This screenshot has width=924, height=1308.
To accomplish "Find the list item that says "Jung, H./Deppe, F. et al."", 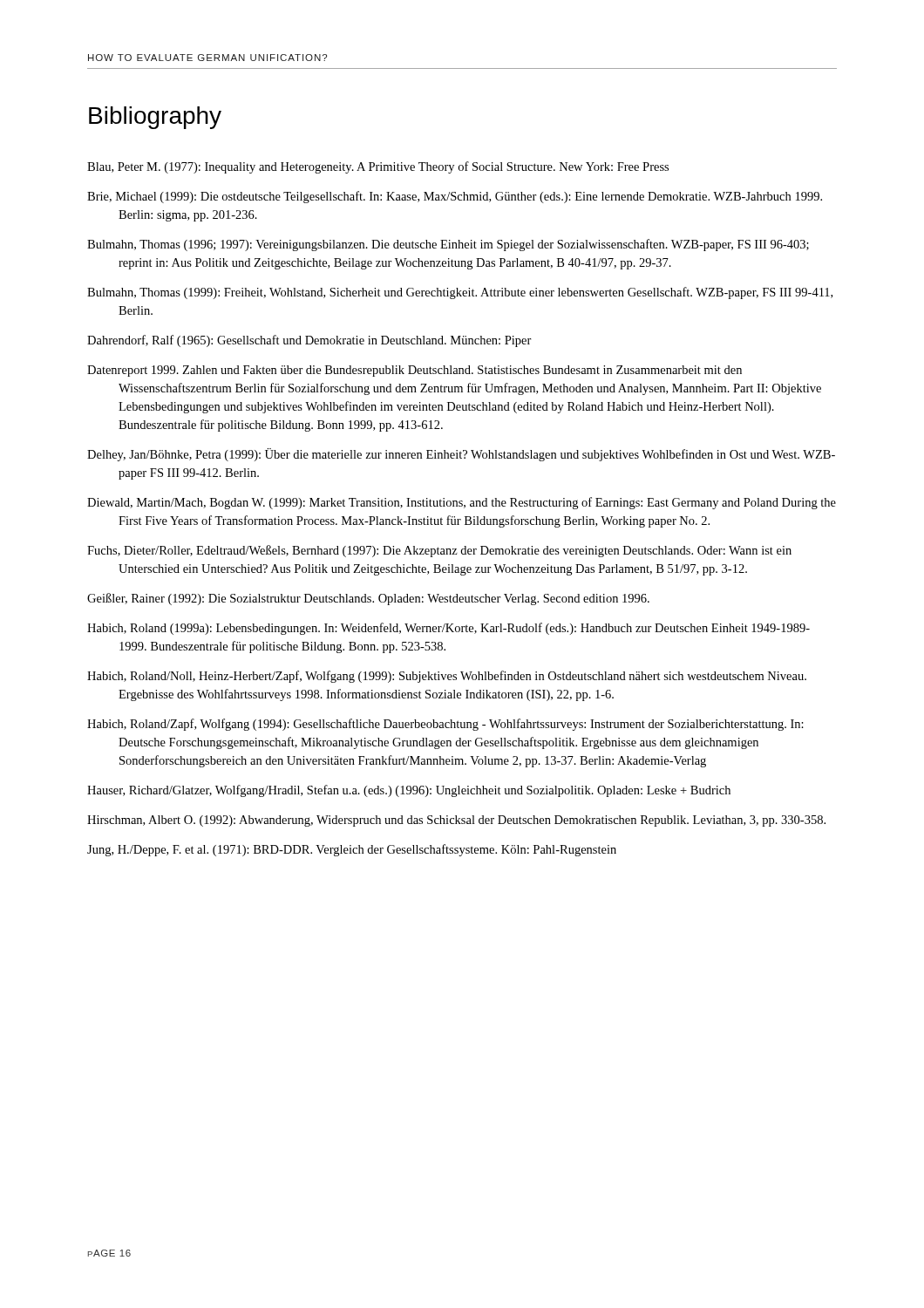I will [352, 850].
